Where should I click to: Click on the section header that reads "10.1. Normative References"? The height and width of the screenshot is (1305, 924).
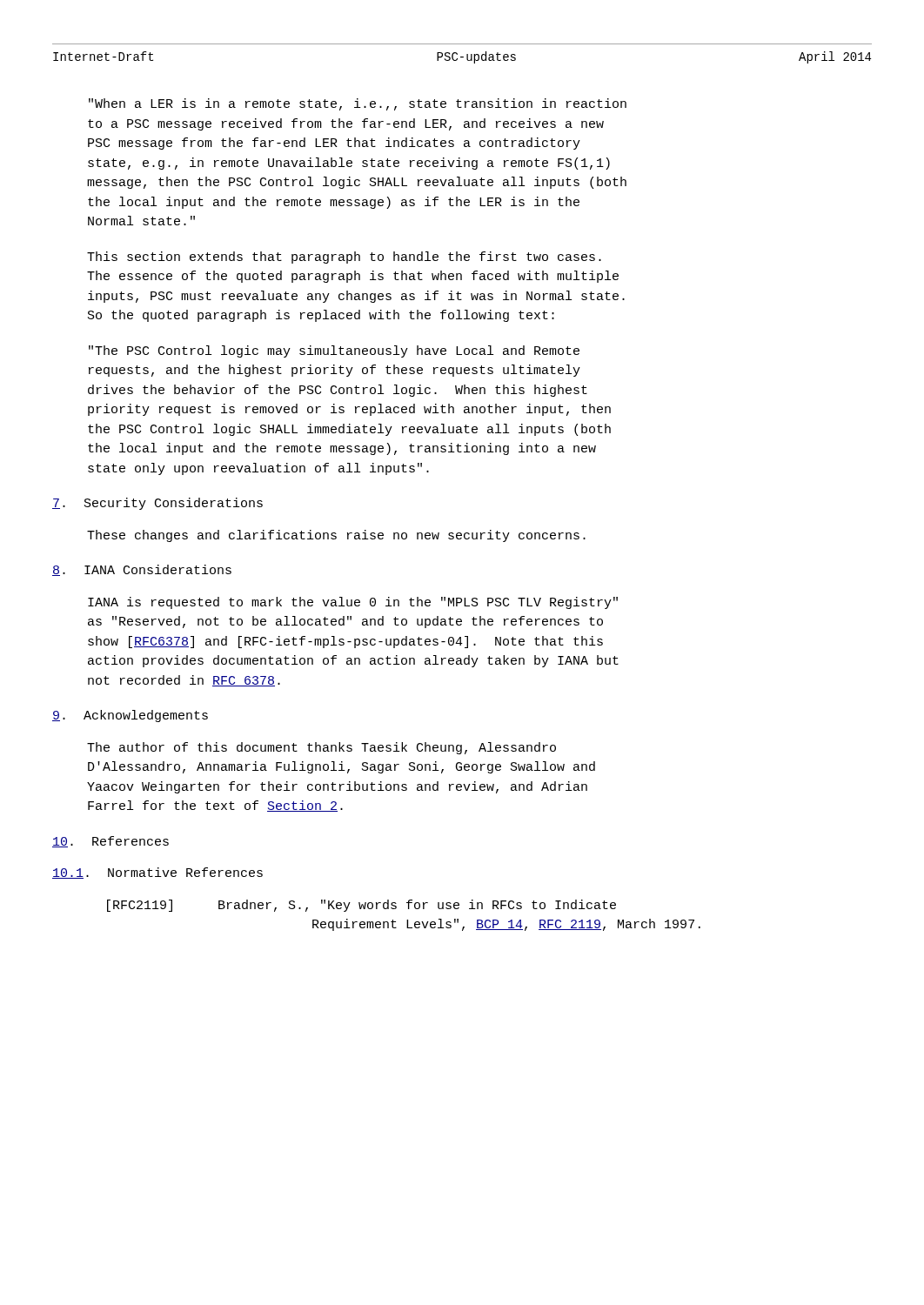pyautogui.click(x=158, y=874)
